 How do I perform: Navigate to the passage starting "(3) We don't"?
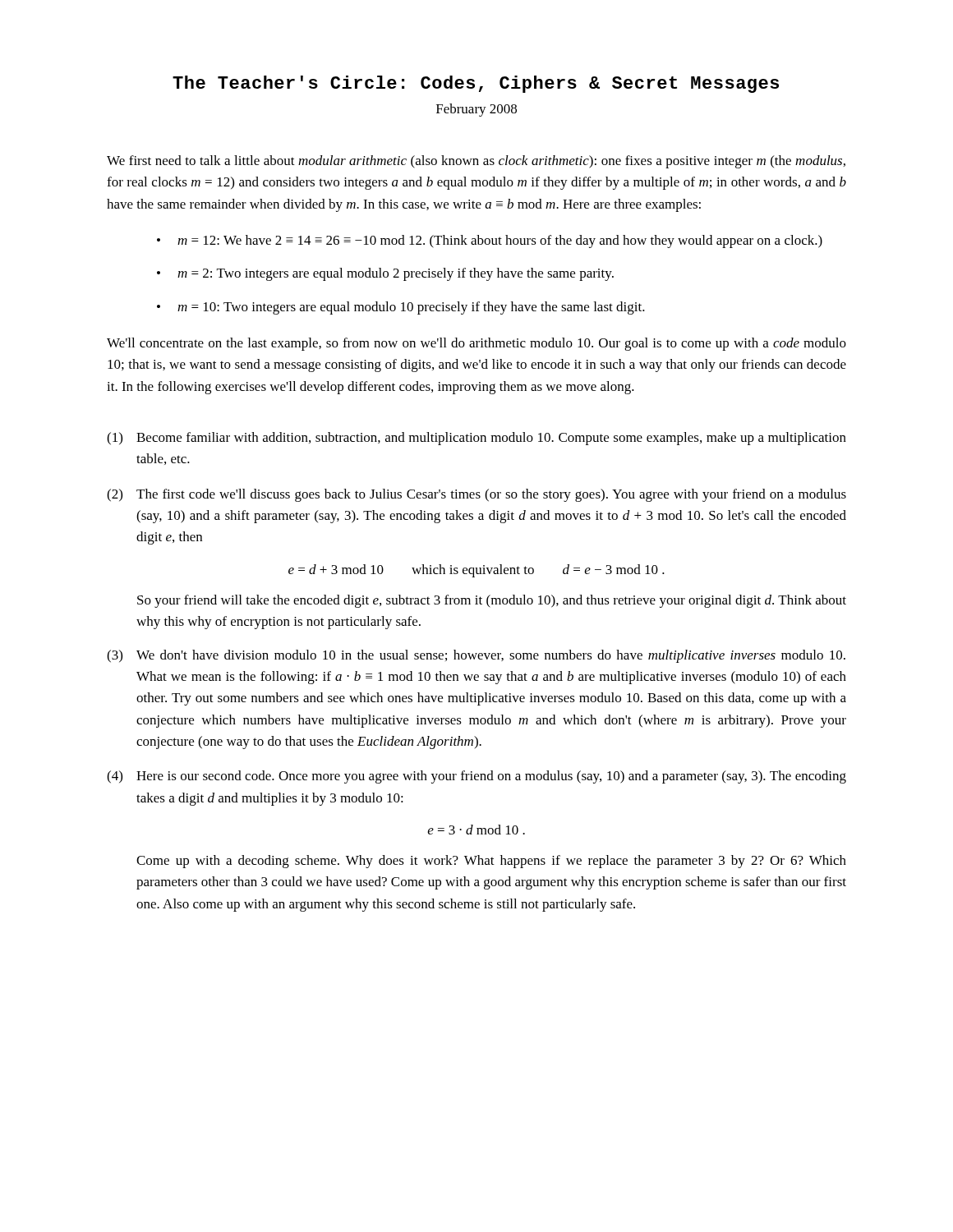pos(476,698)
